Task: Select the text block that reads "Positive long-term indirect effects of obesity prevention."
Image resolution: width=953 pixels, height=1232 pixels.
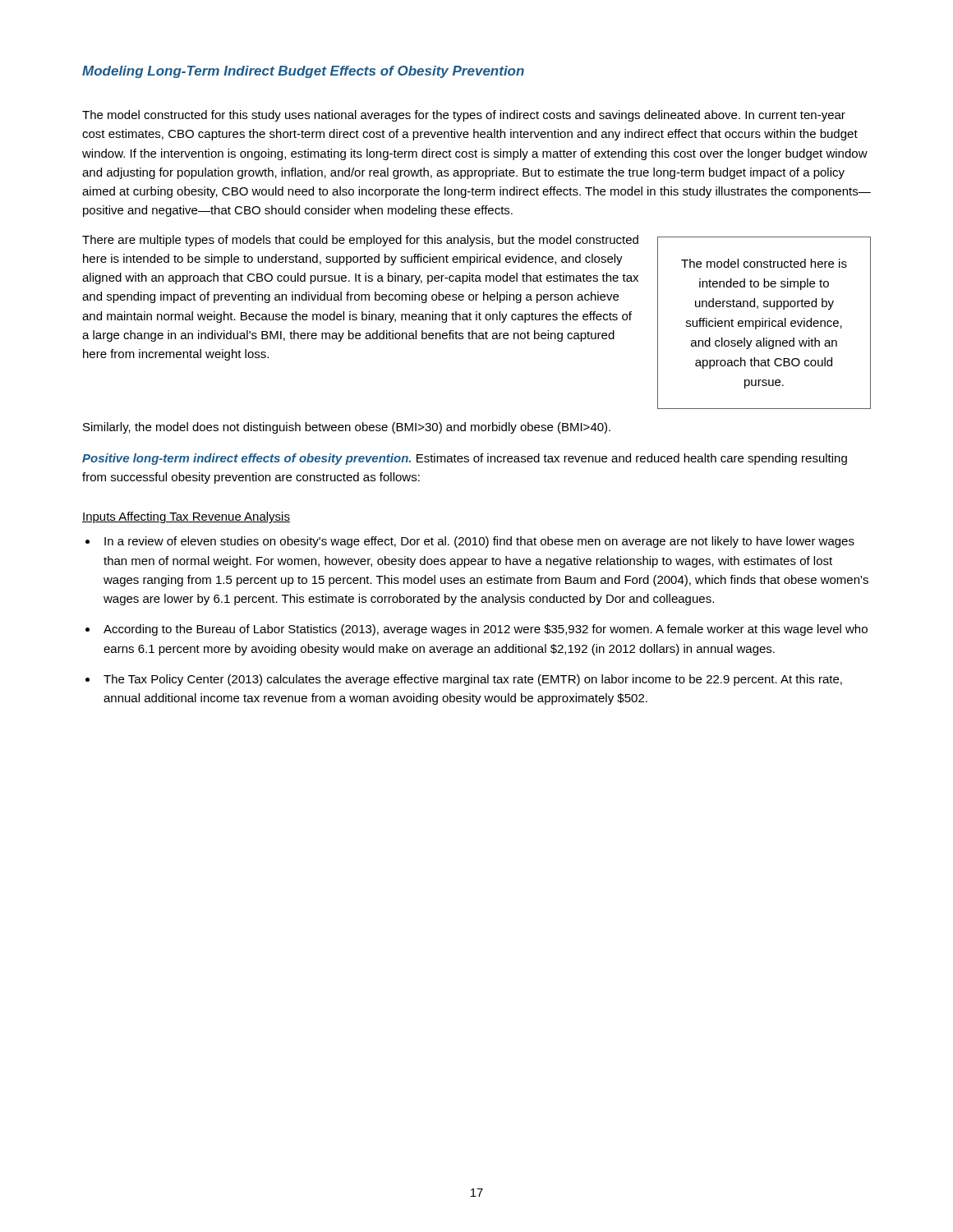Action: tap(476, 467)
